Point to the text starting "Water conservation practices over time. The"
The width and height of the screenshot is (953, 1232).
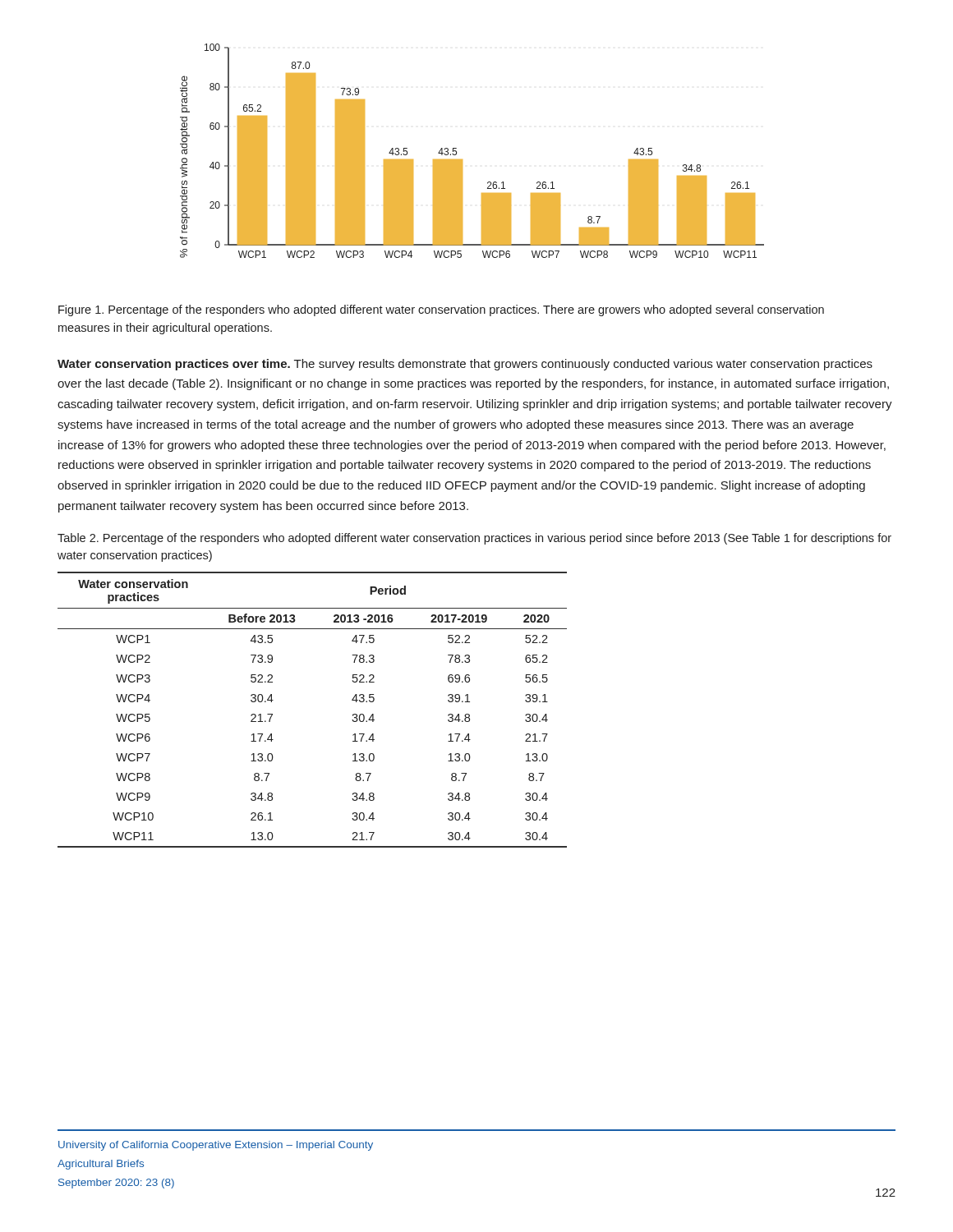coord(475,434)
